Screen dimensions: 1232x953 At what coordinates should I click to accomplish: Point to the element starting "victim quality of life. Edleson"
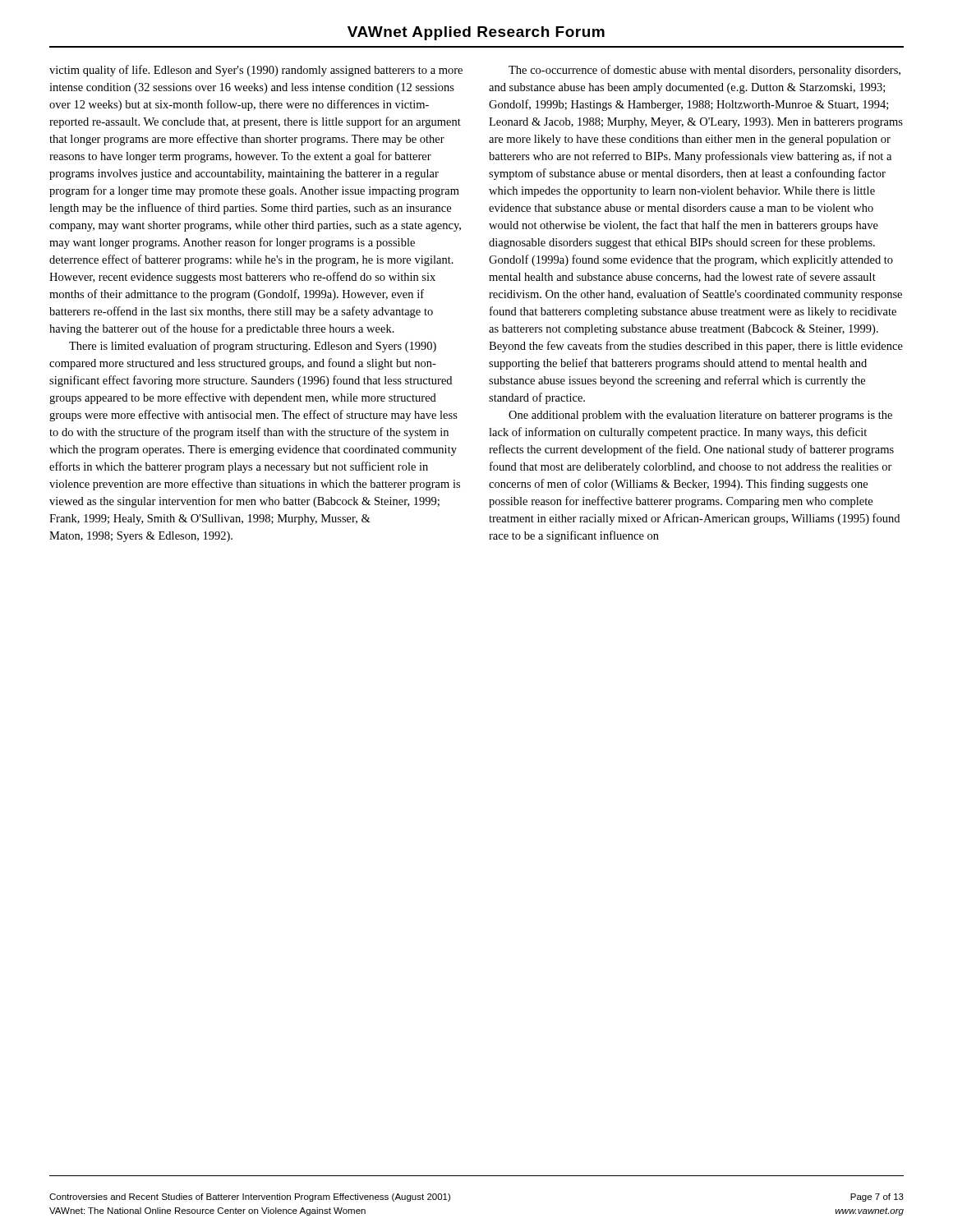pyautogui.click(x=257, y=303)
